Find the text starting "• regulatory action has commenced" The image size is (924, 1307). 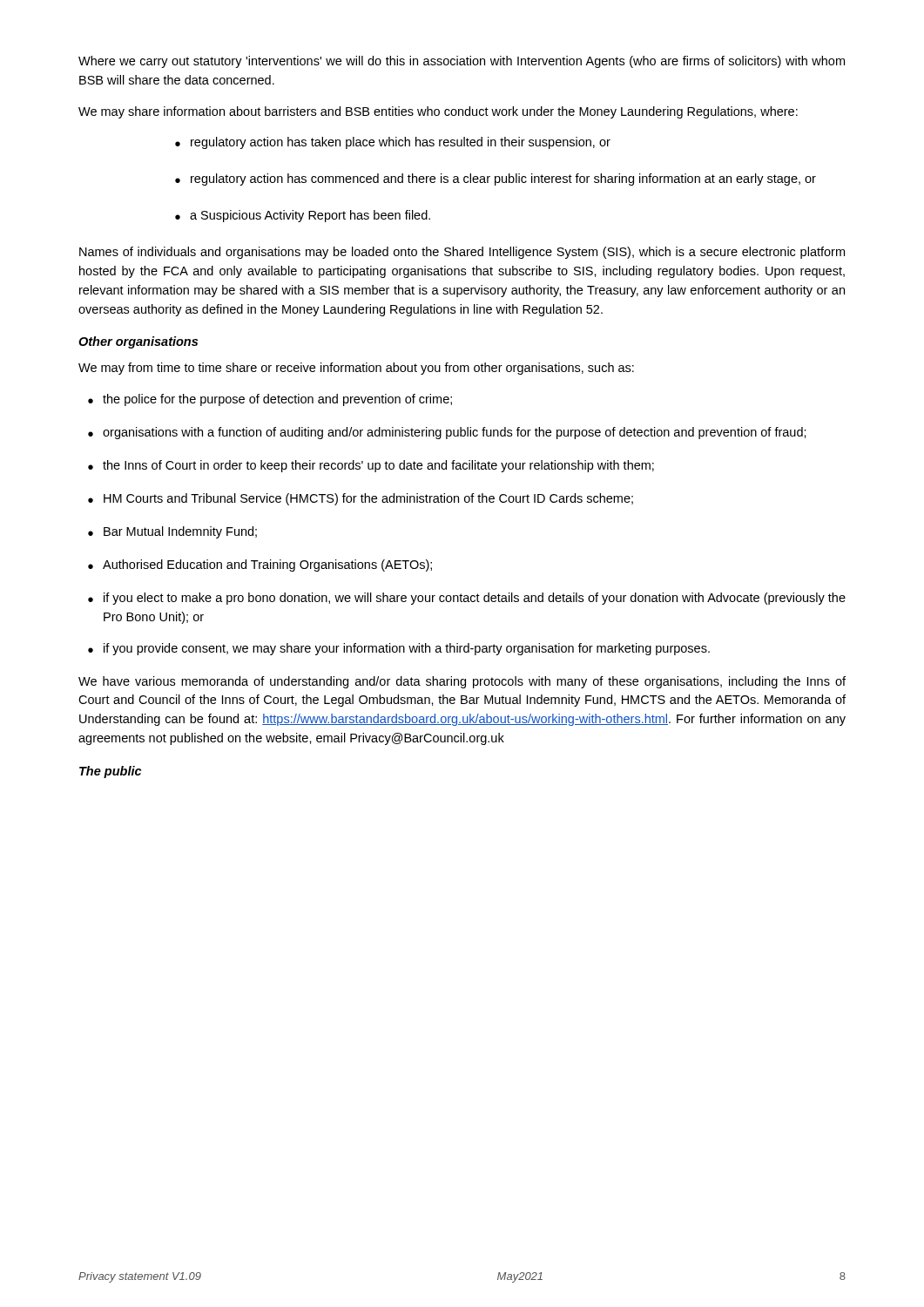click(x=506, y=181)
